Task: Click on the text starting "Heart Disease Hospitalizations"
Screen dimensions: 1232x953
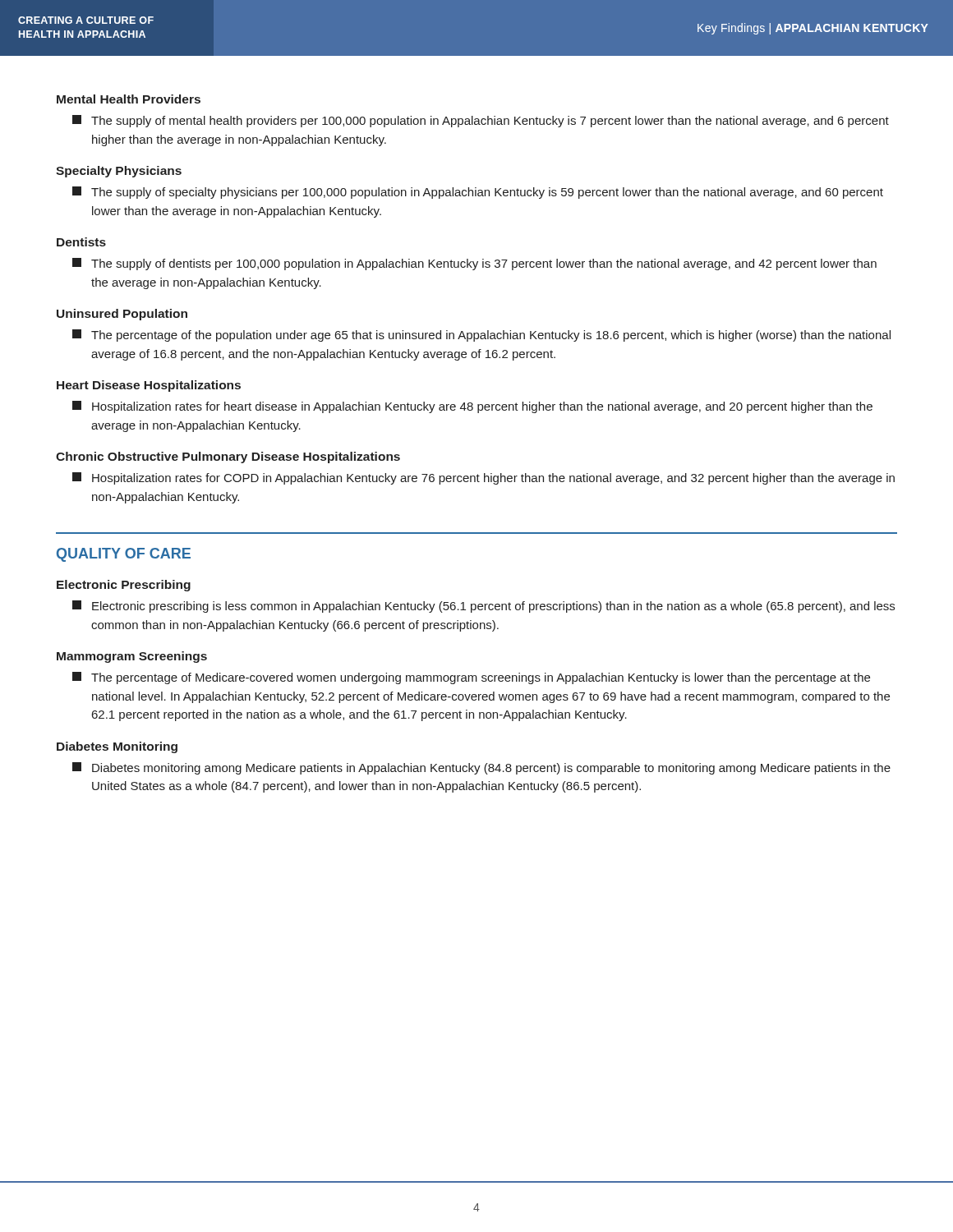Action: 149,385
